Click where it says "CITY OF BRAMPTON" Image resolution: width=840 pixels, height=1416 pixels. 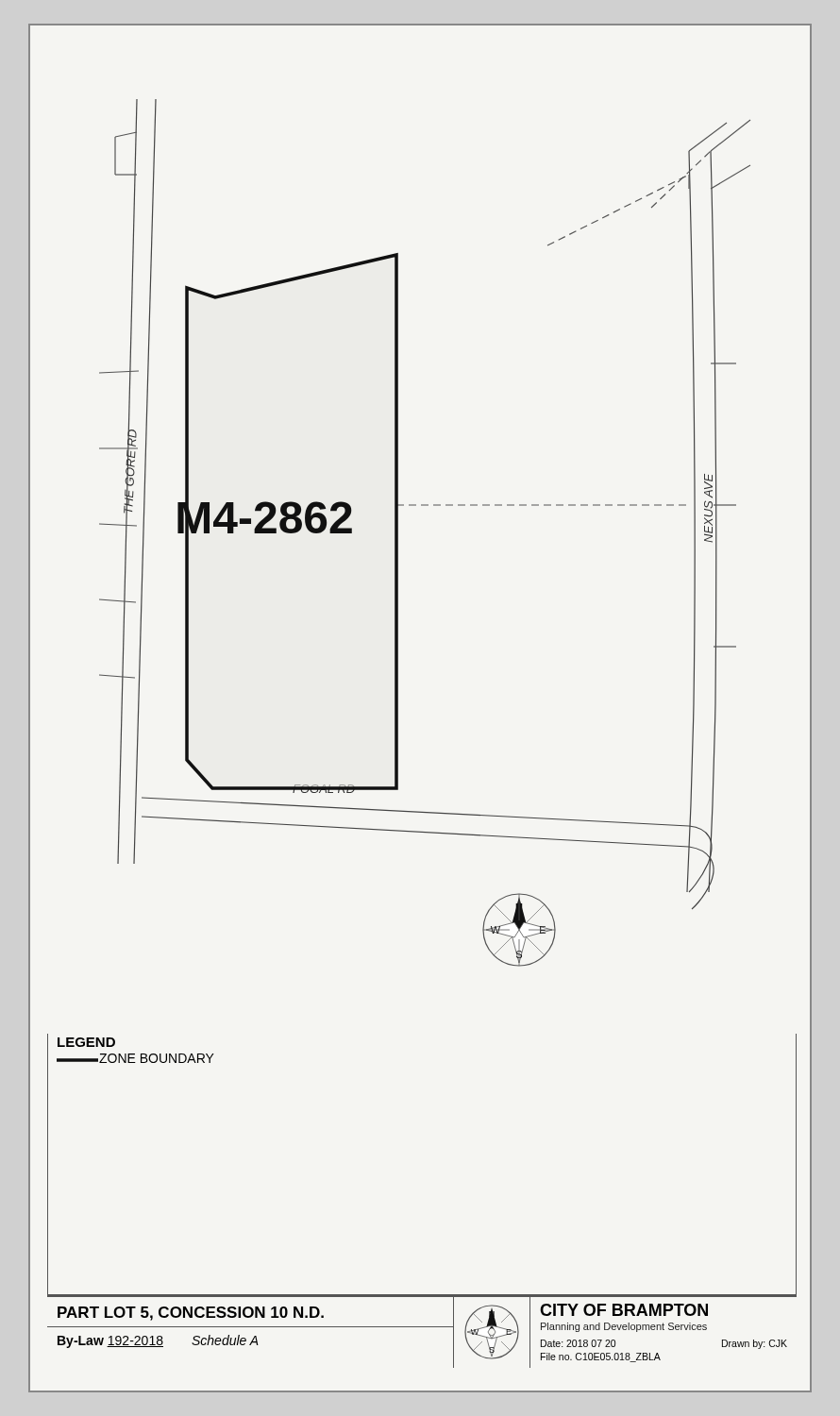coord(624,1311)
